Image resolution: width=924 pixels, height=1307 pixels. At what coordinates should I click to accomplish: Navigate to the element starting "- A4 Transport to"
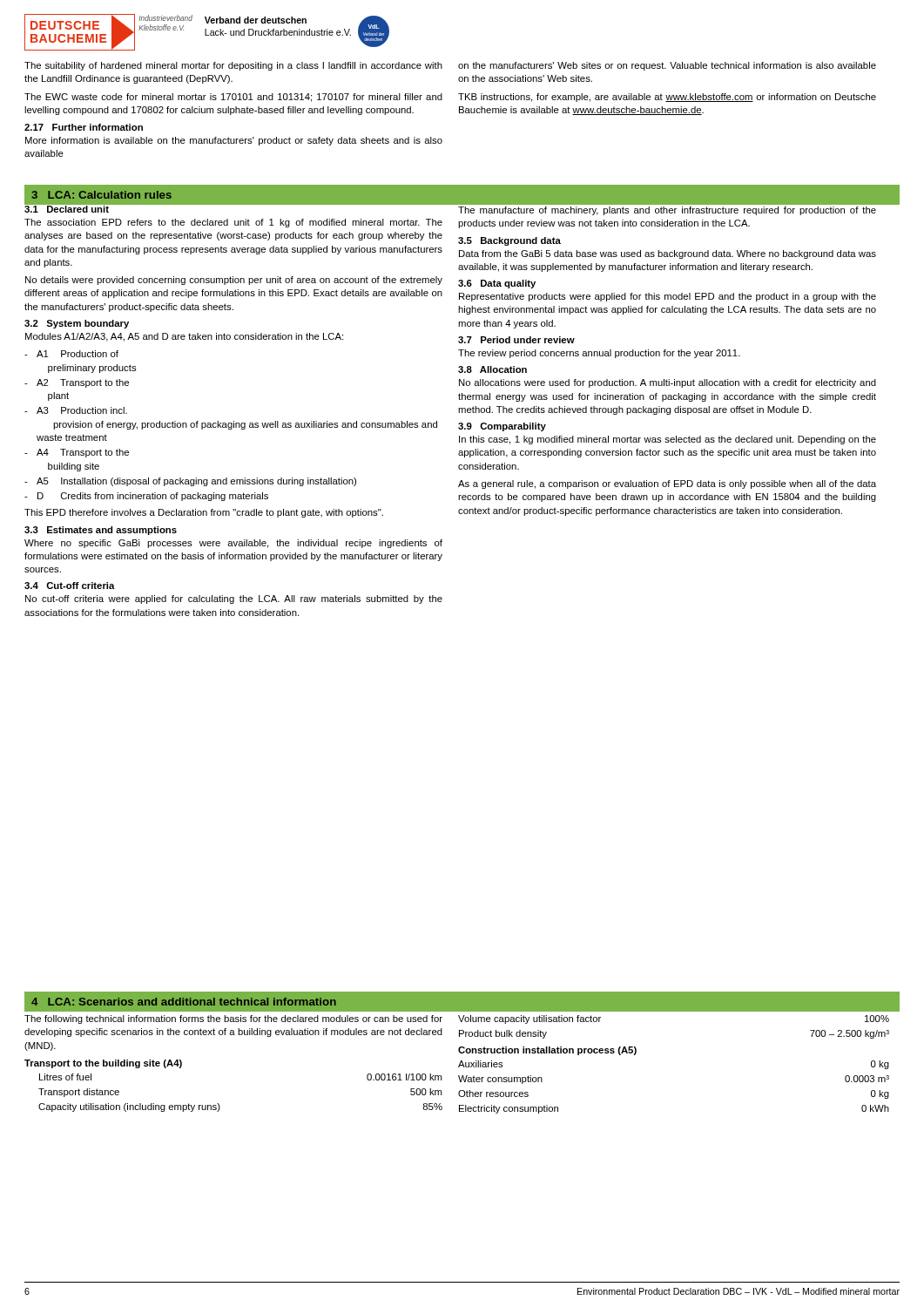coord(77,453)
